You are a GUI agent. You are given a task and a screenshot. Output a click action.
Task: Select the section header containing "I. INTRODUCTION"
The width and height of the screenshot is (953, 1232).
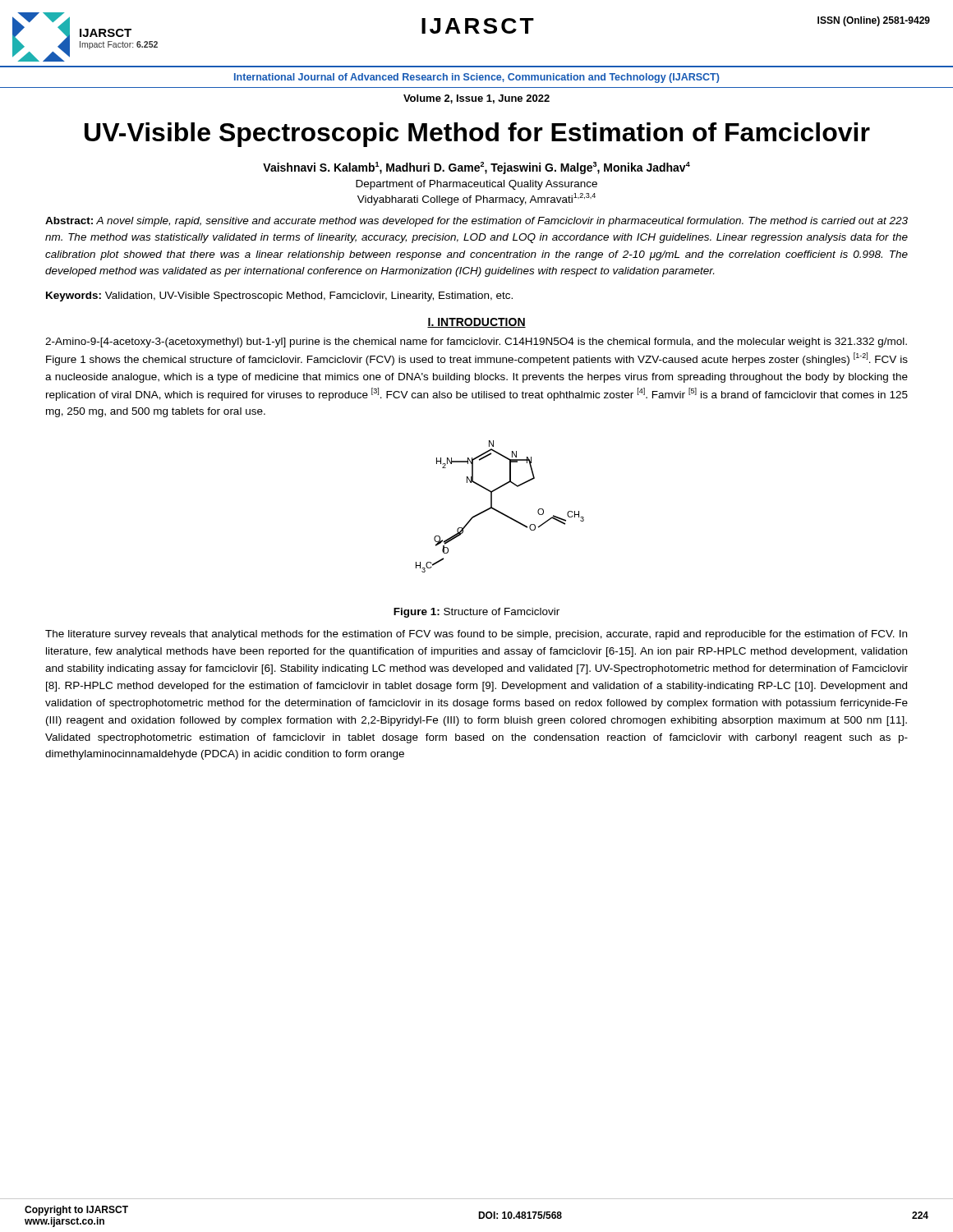476,322
